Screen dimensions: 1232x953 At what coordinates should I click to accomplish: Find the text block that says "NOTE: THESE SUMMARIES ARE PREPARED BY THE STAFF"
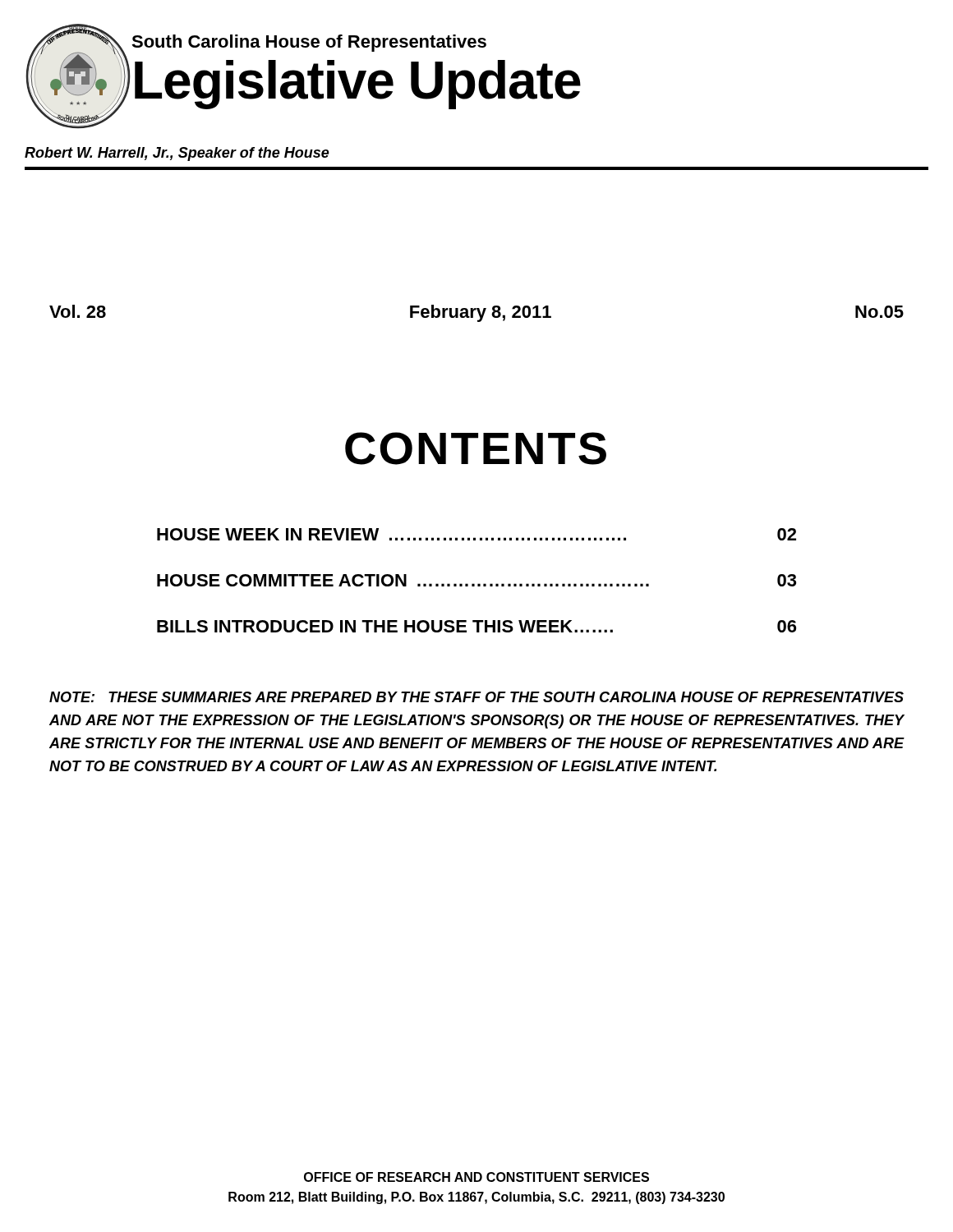476,732
